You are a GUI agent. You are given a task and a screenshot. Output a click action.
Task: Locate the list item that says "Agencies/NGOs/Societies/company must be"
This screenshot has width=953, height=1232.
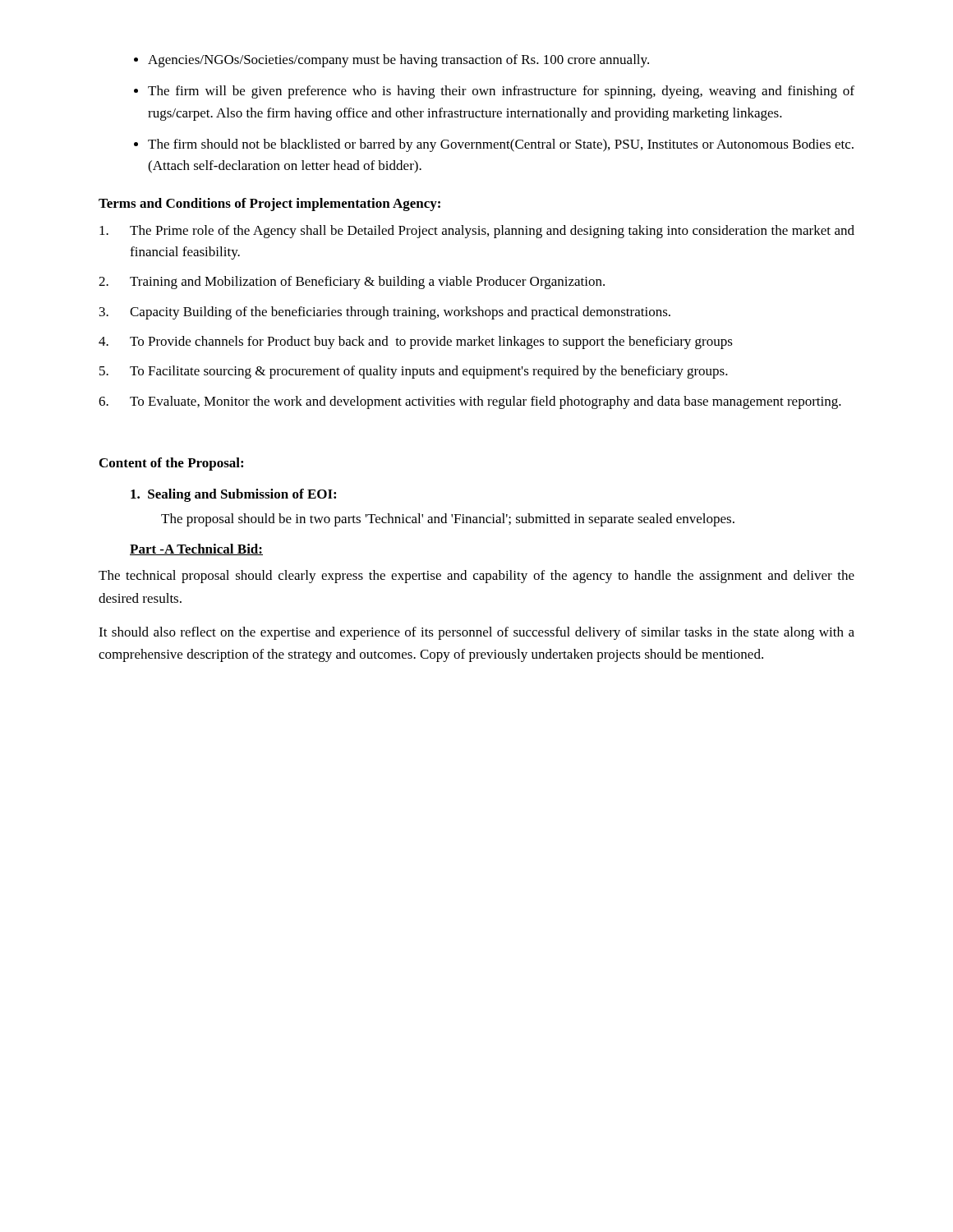(x=399, y=60)
